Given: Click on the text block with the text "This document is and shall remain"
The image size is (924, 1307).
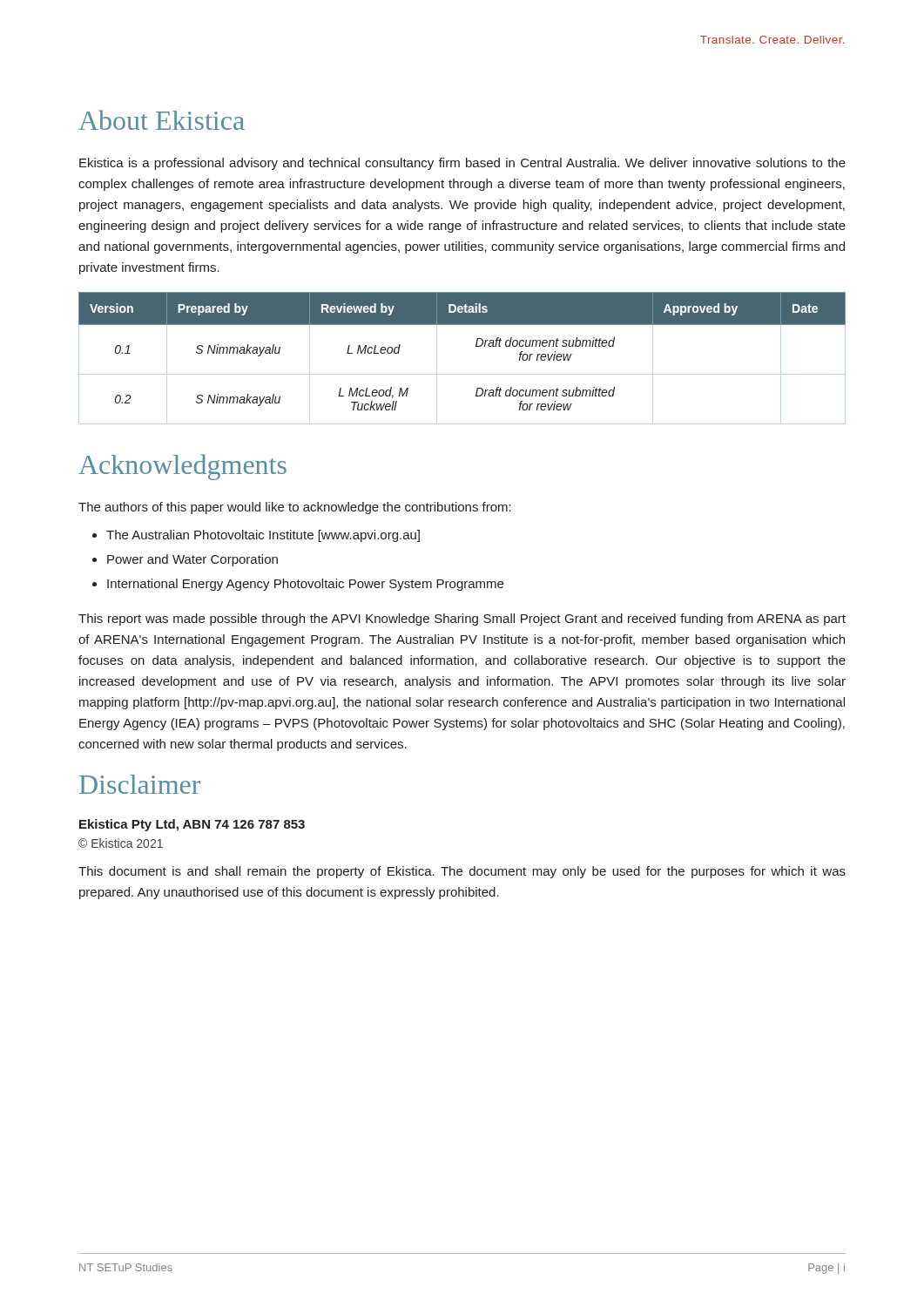Looking at the screenshot, I should [462, 881].
